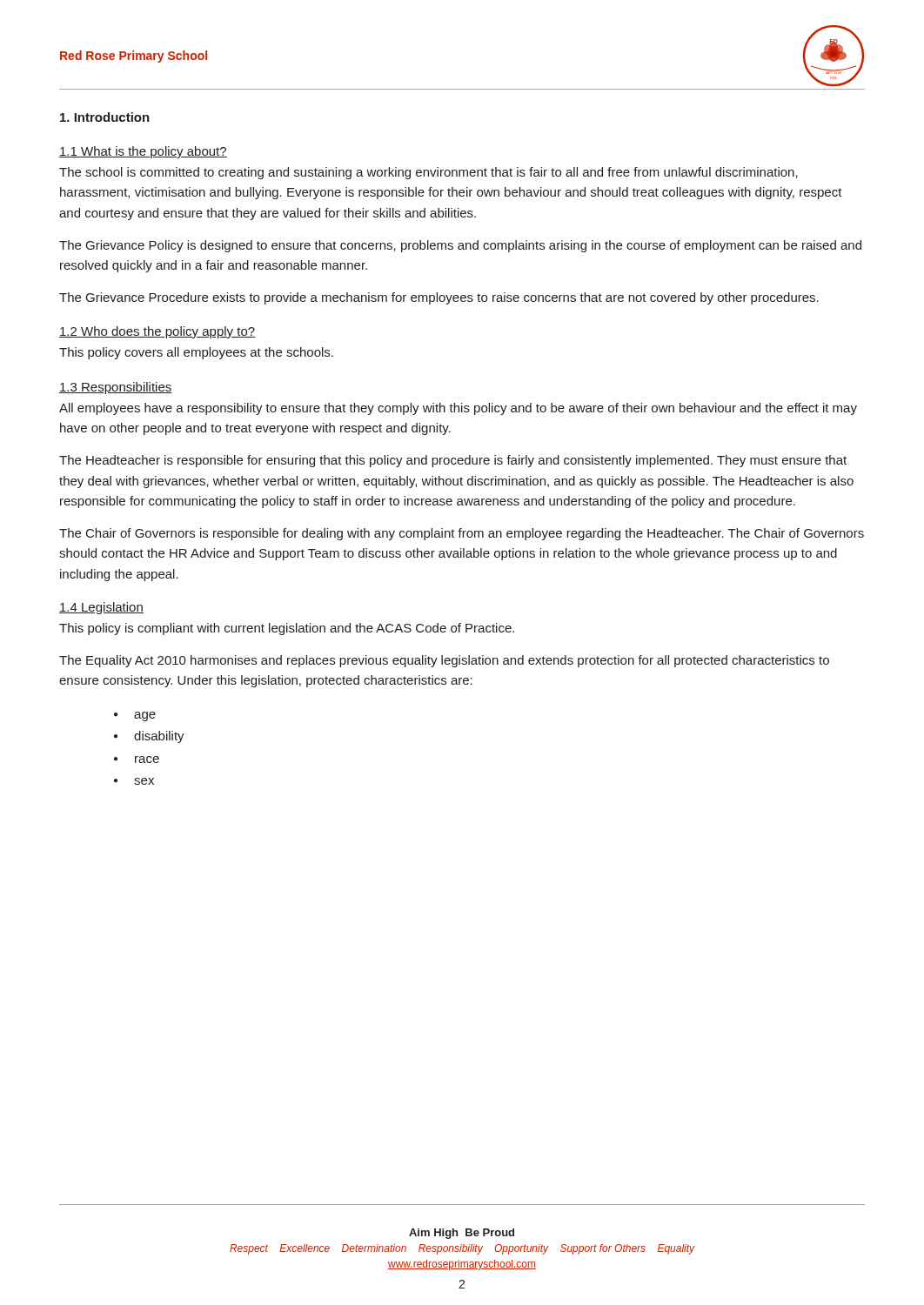Where is the passage that starts "The Grievance Procedure exists to provide a"?
Viewport: 924px width, 1305px height.
coord(439,297)
